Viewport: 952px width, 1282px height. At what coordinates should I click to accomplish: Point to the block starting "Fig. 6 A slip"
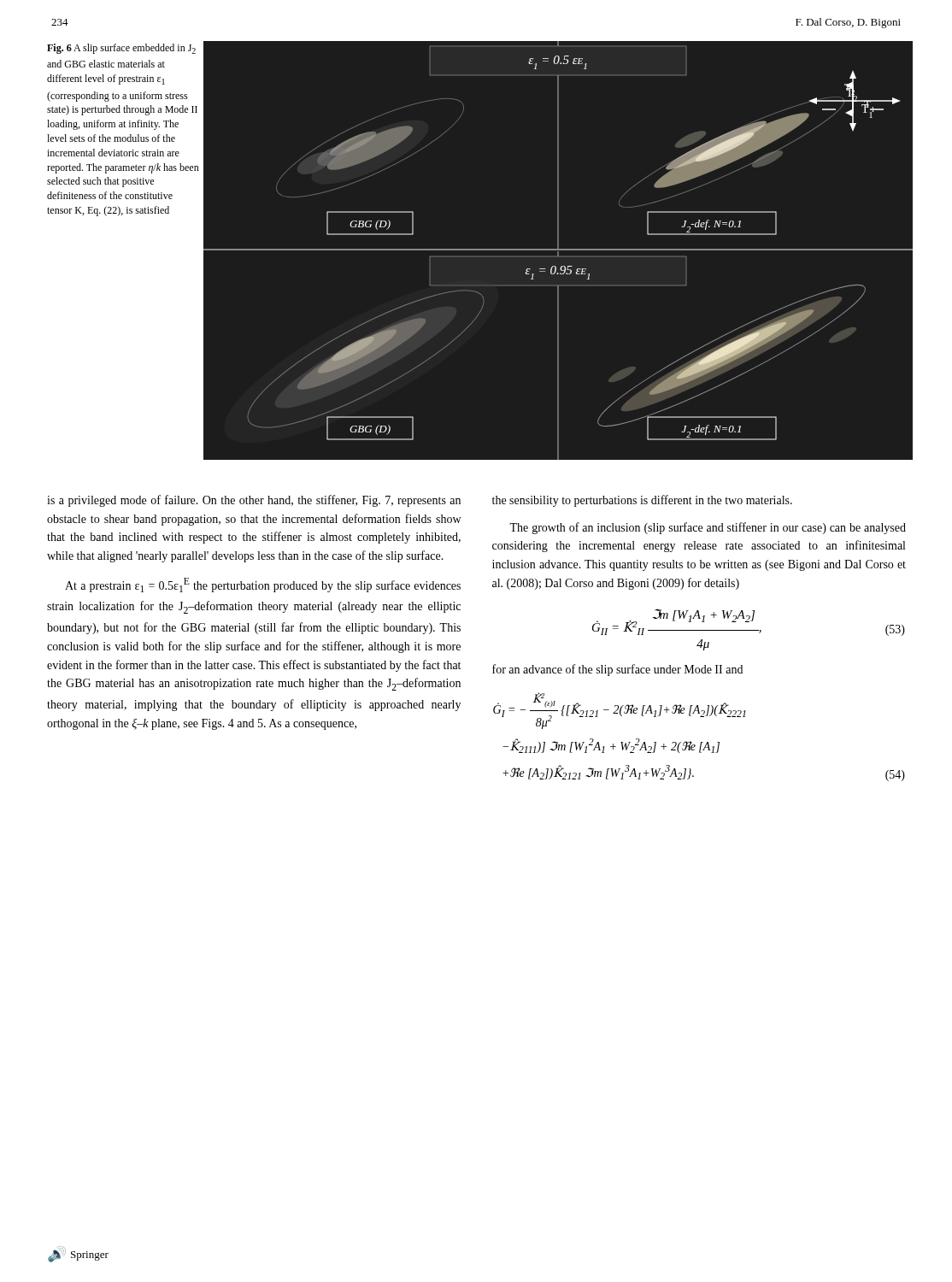coord(123,129)
